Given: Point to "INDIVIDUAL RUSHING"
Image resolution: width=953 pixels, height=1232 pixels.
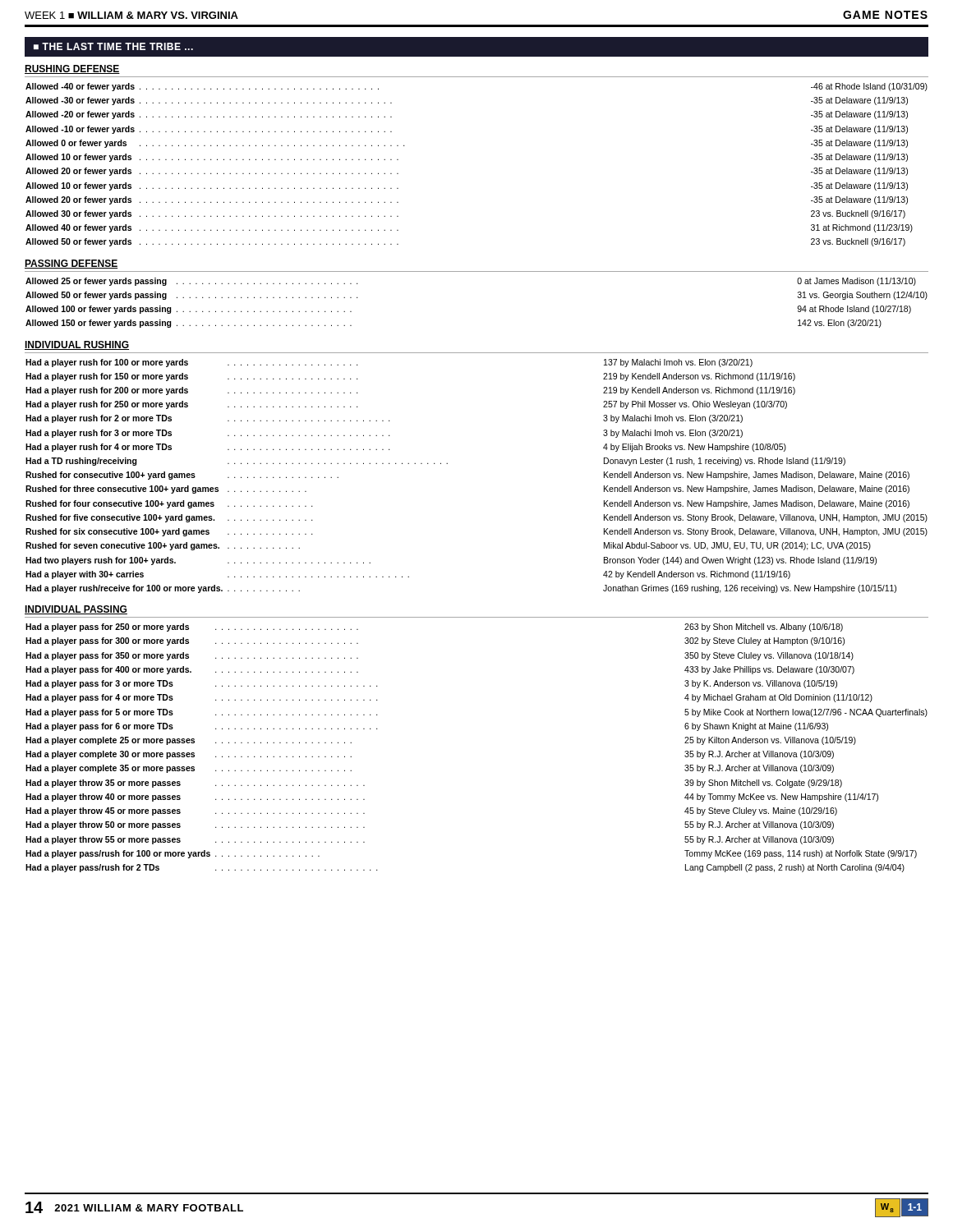Looking at the screenshot, I should [77, 345].
